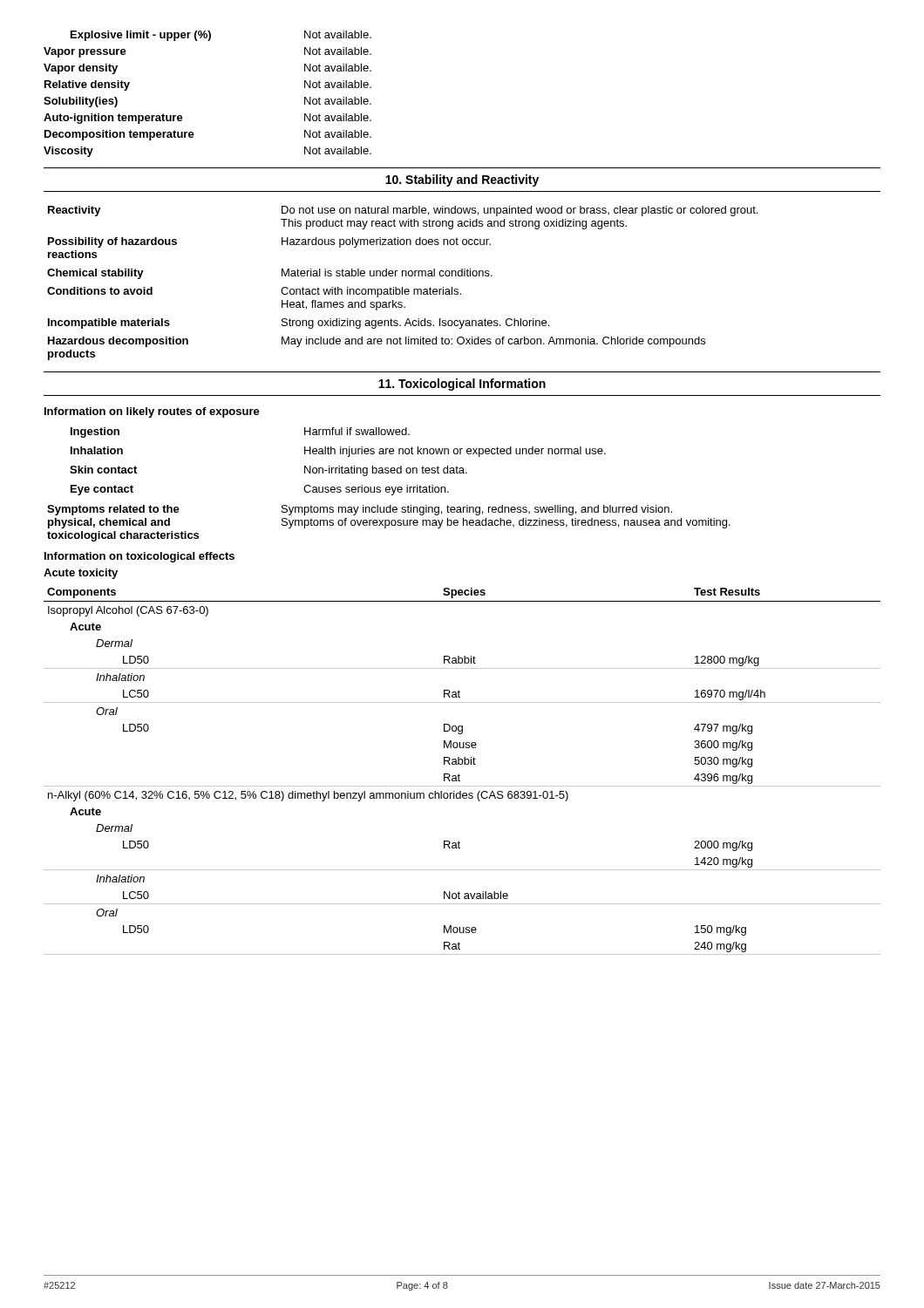Find the text block containing "Symptoms related to thephysical, chemical andtoxicological characteristics Symptoms"
Viewport: 924px width, 1308px height.
click(x=462, y=522)
